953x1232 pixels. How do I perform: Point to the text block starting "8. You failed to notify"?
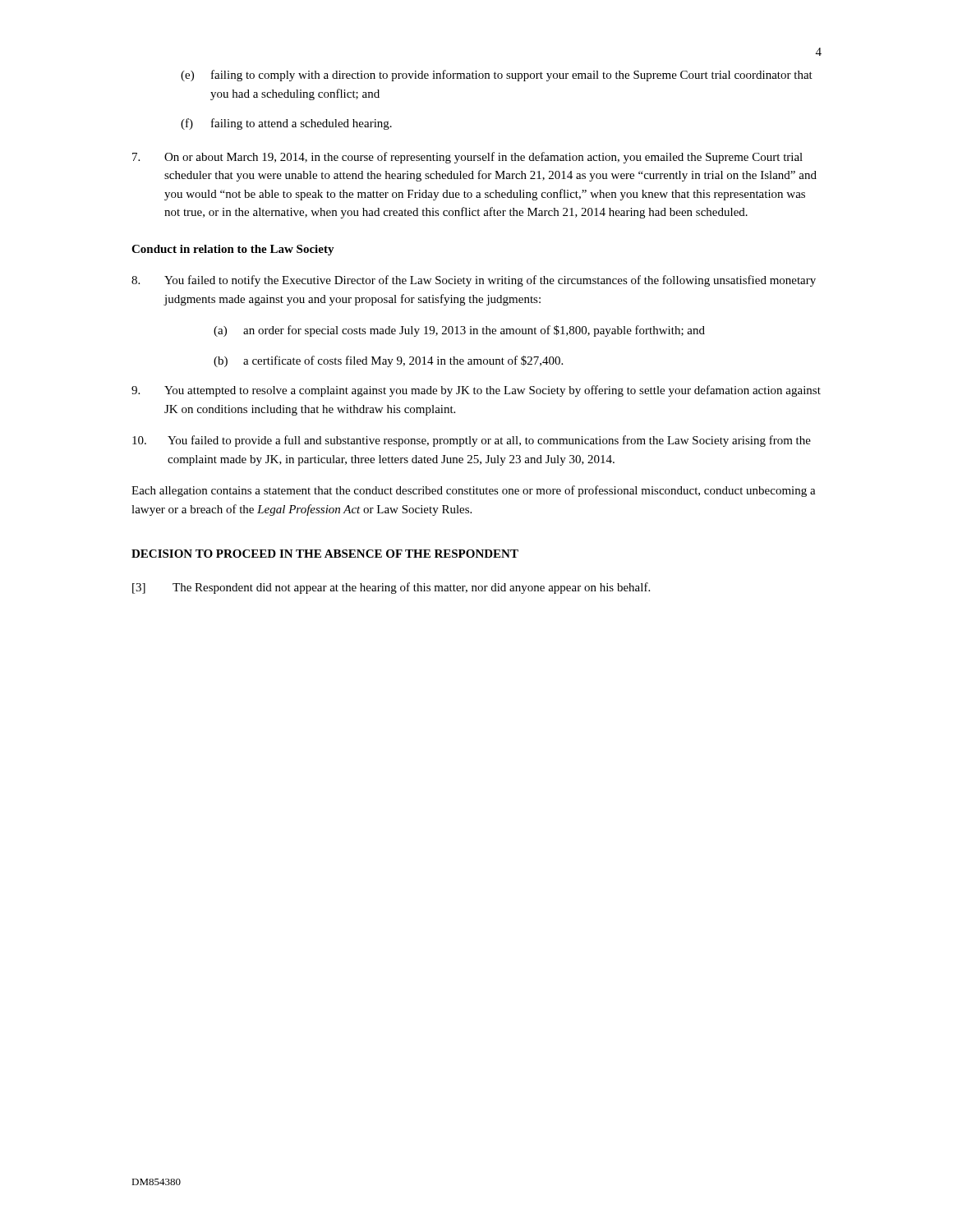476,290
